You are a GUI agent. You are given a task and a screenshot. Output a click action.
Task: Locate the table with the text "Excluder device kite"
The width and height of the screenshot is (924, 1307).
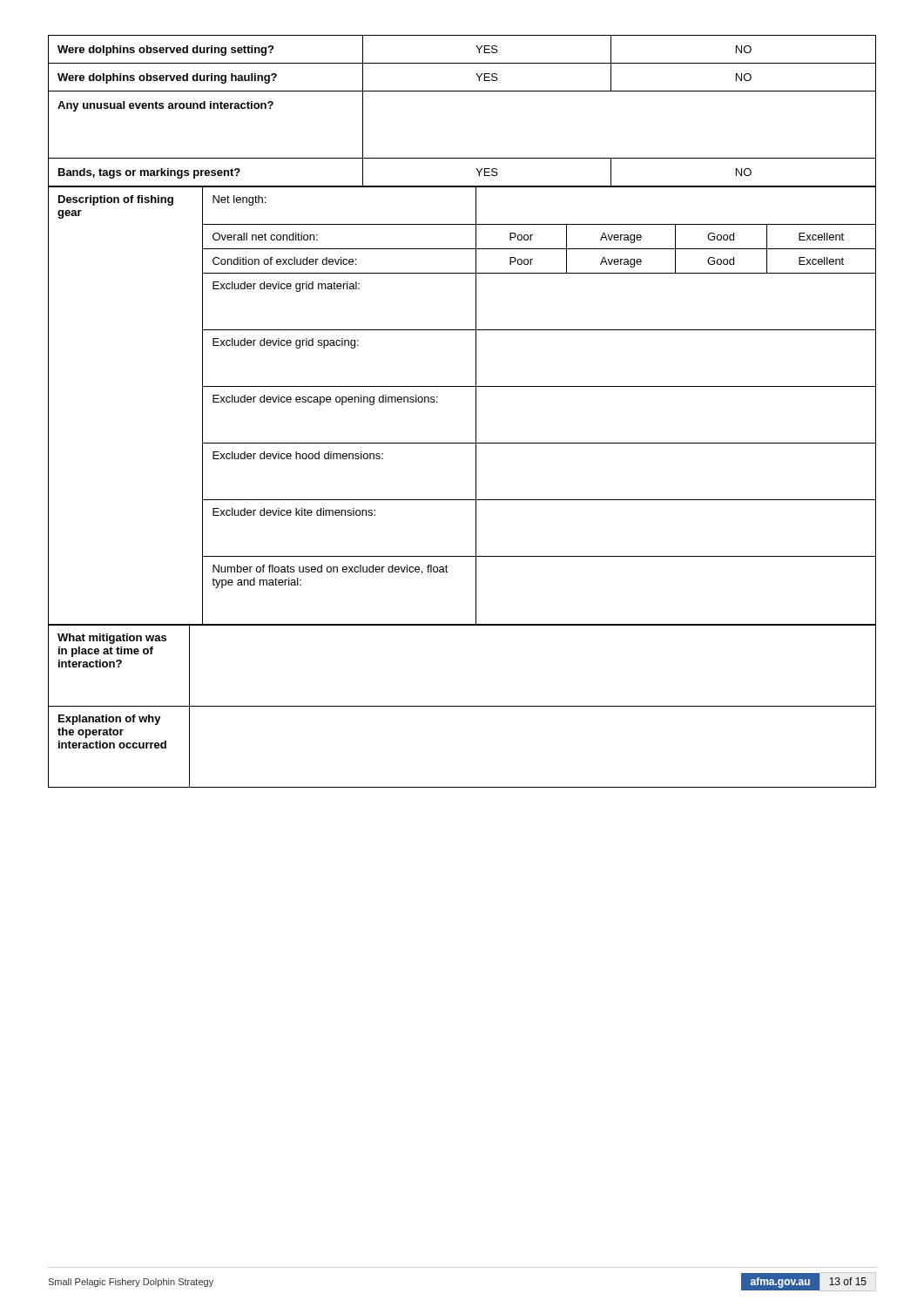462,406
